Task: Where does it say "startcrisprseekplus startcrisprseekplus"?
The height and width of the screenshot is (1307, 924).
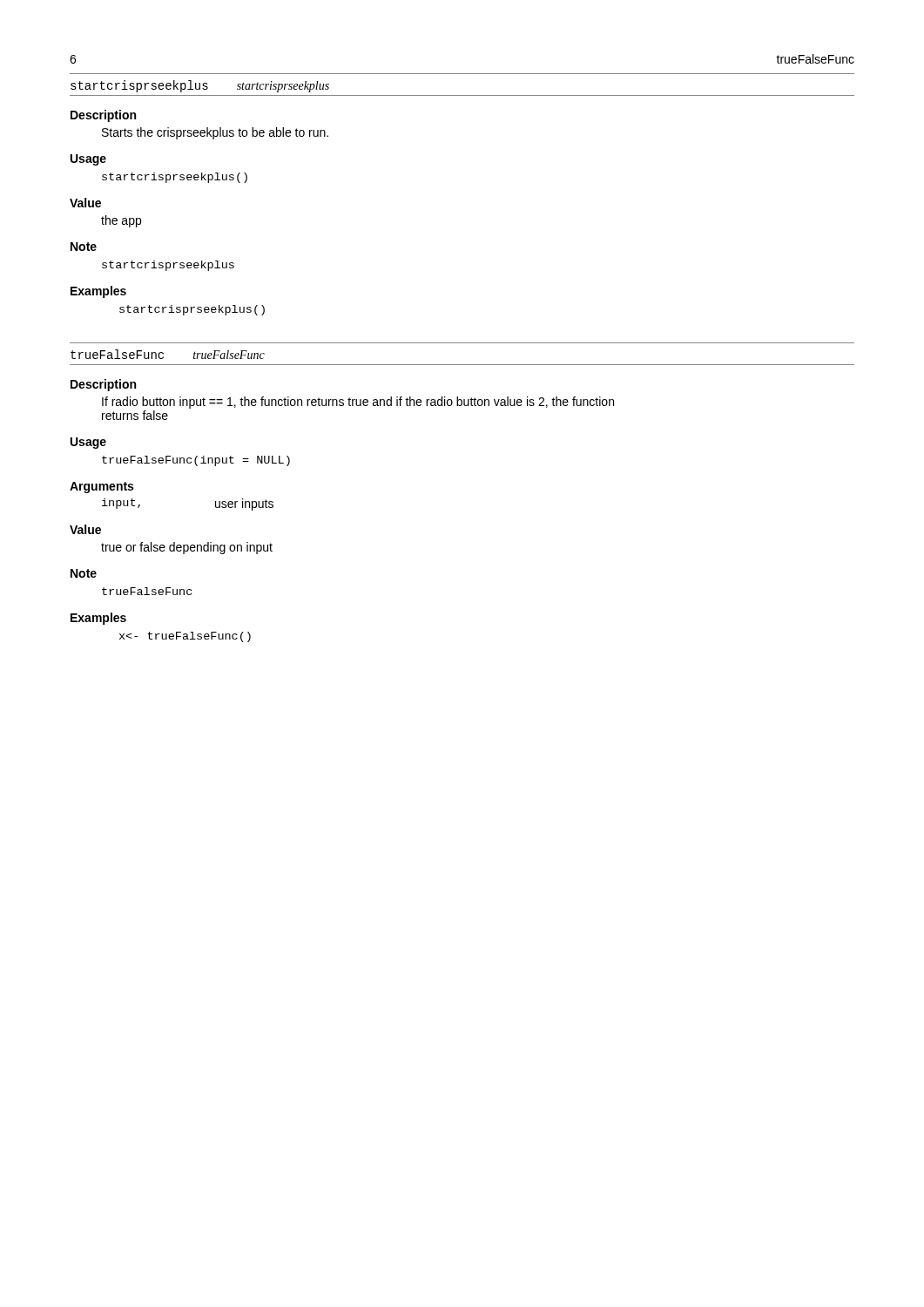Action: (200, 86)
